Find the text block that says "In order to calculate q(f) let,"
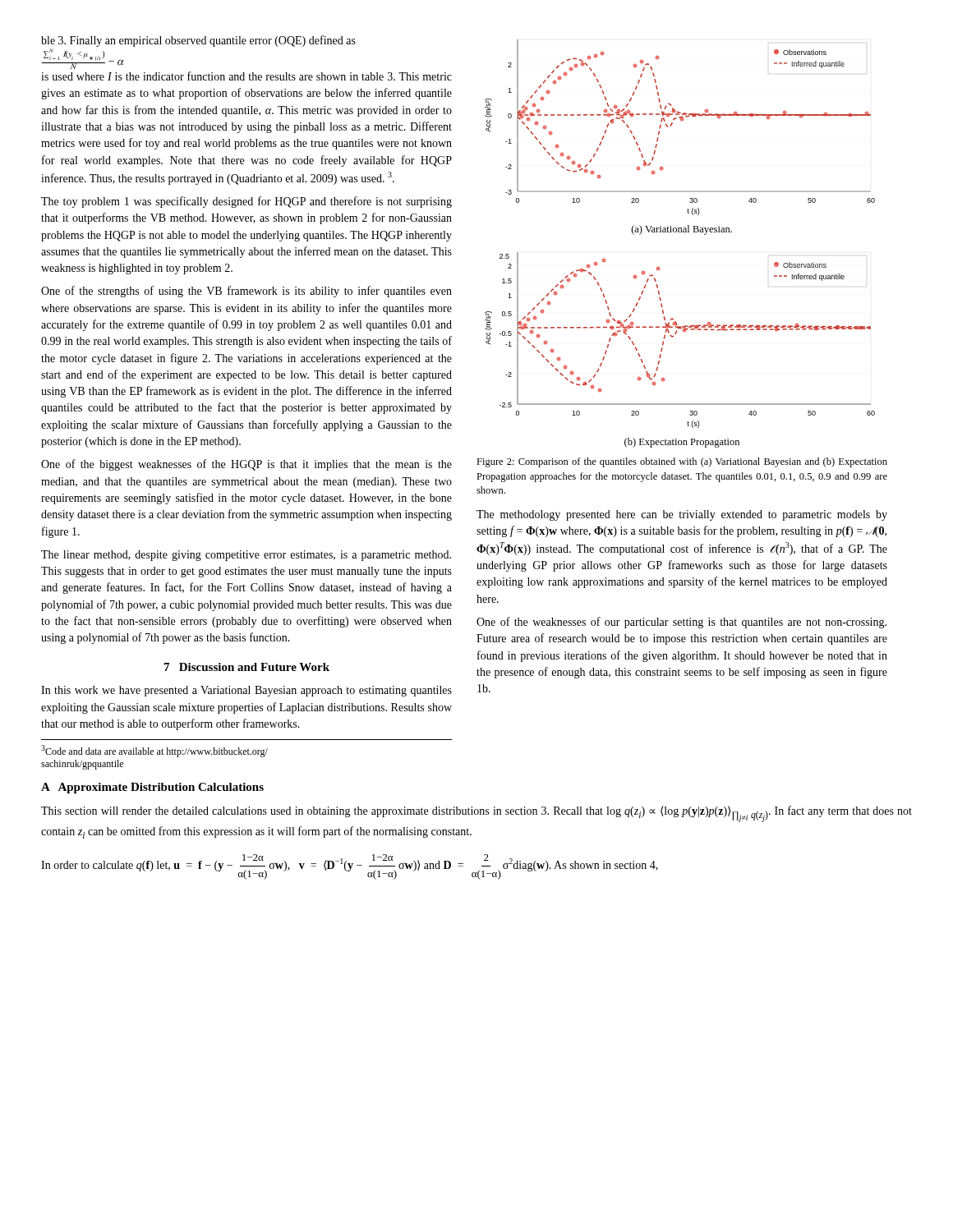Image resolution: width=953 pixels, height=1232 pixels. [476, 866]
